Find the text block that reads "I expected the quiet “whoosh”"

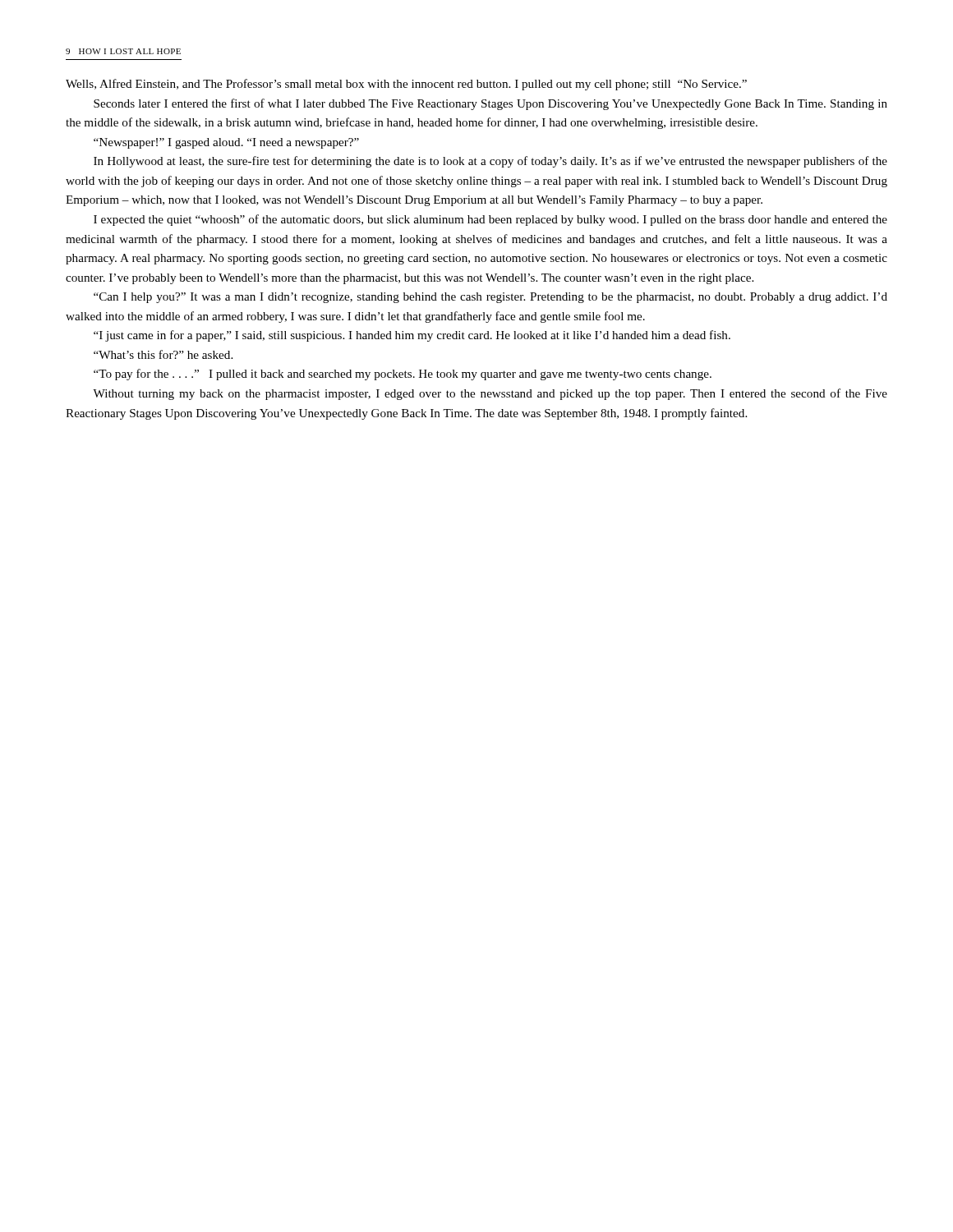click(476, 248)
